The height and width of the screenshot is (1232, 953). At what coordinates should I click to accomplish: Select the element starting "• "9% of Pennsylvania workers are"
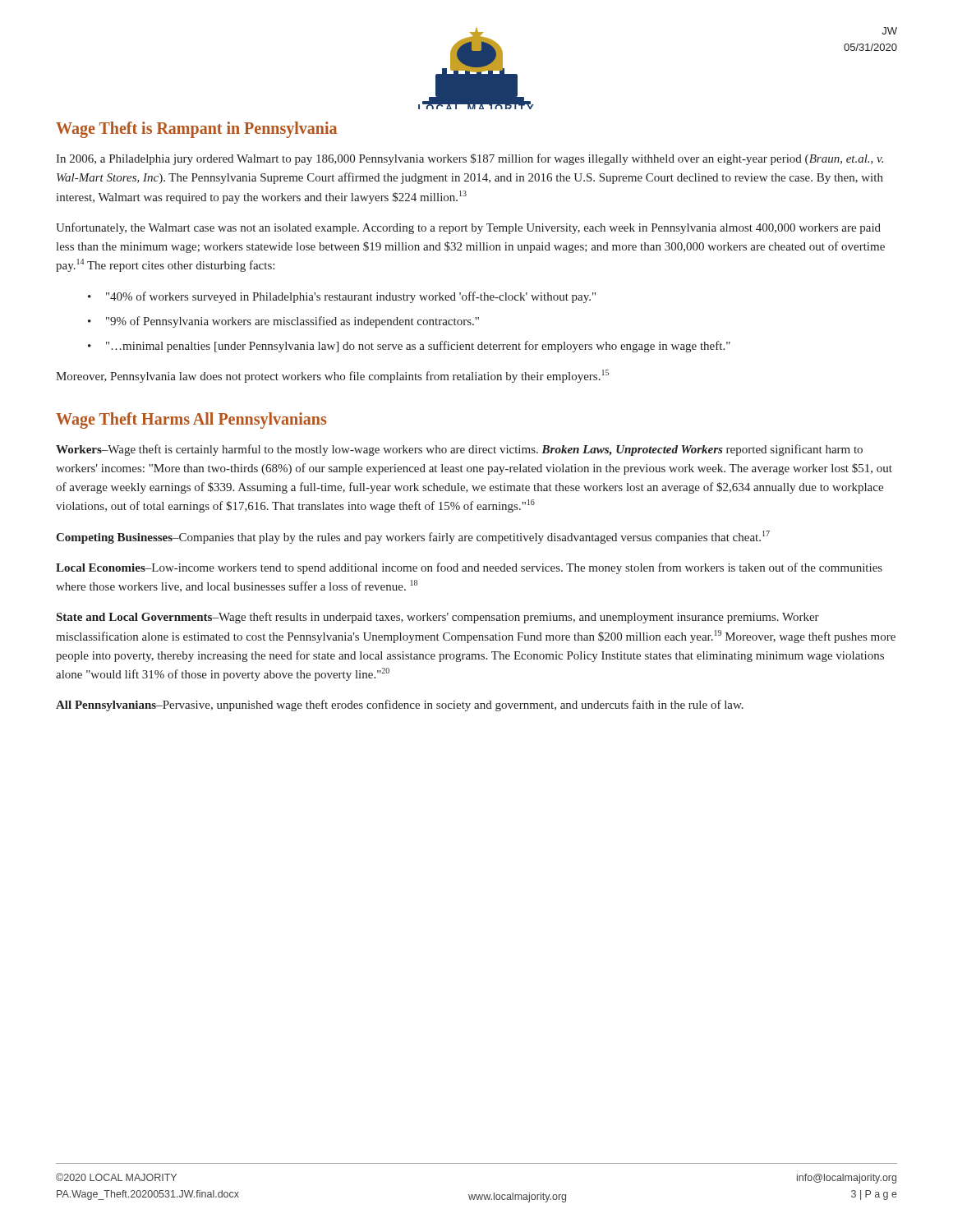(x=283, y=321)
